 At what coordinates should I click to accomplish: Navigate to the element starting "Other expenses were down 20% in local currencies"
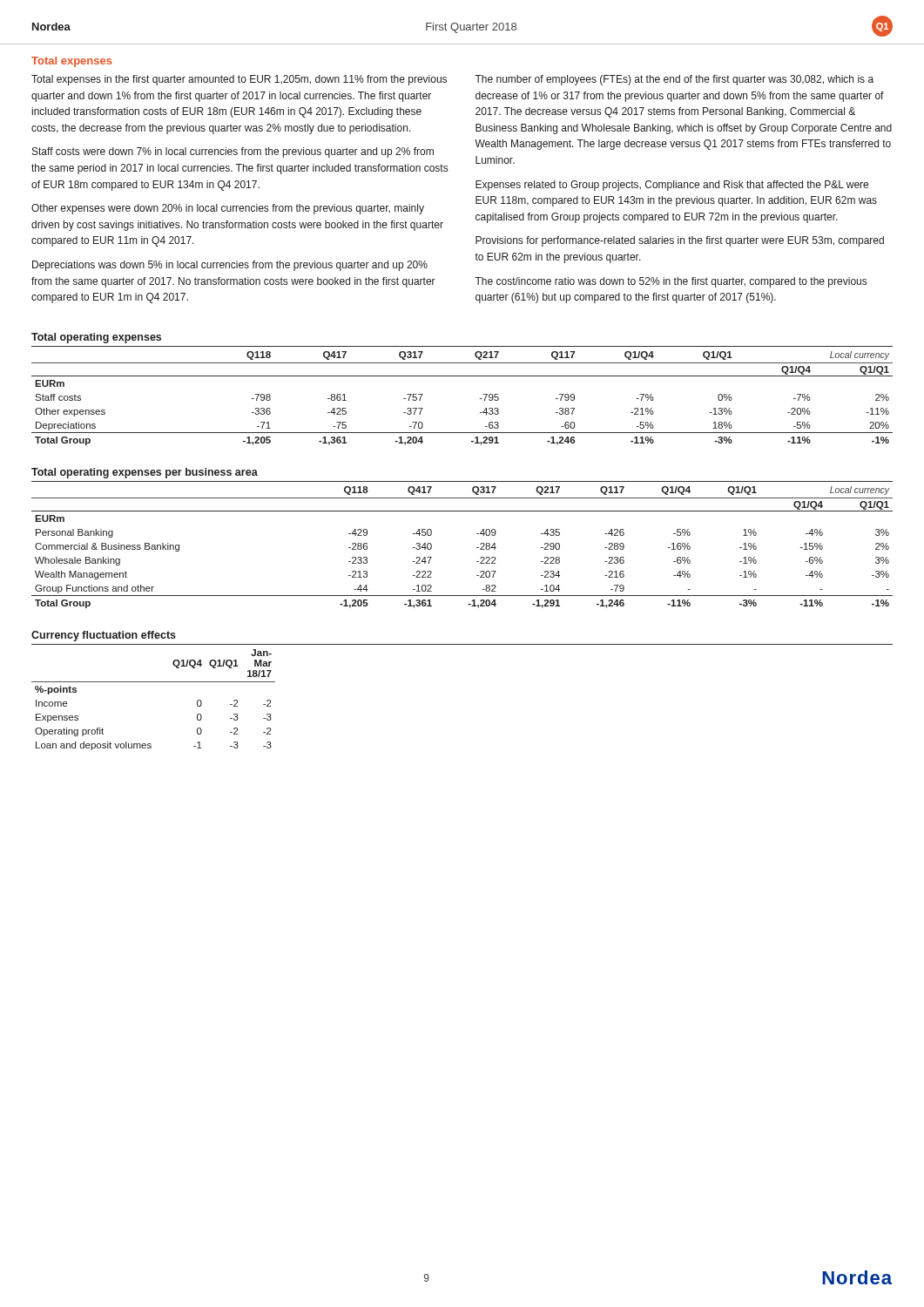[x=237, y=225]
